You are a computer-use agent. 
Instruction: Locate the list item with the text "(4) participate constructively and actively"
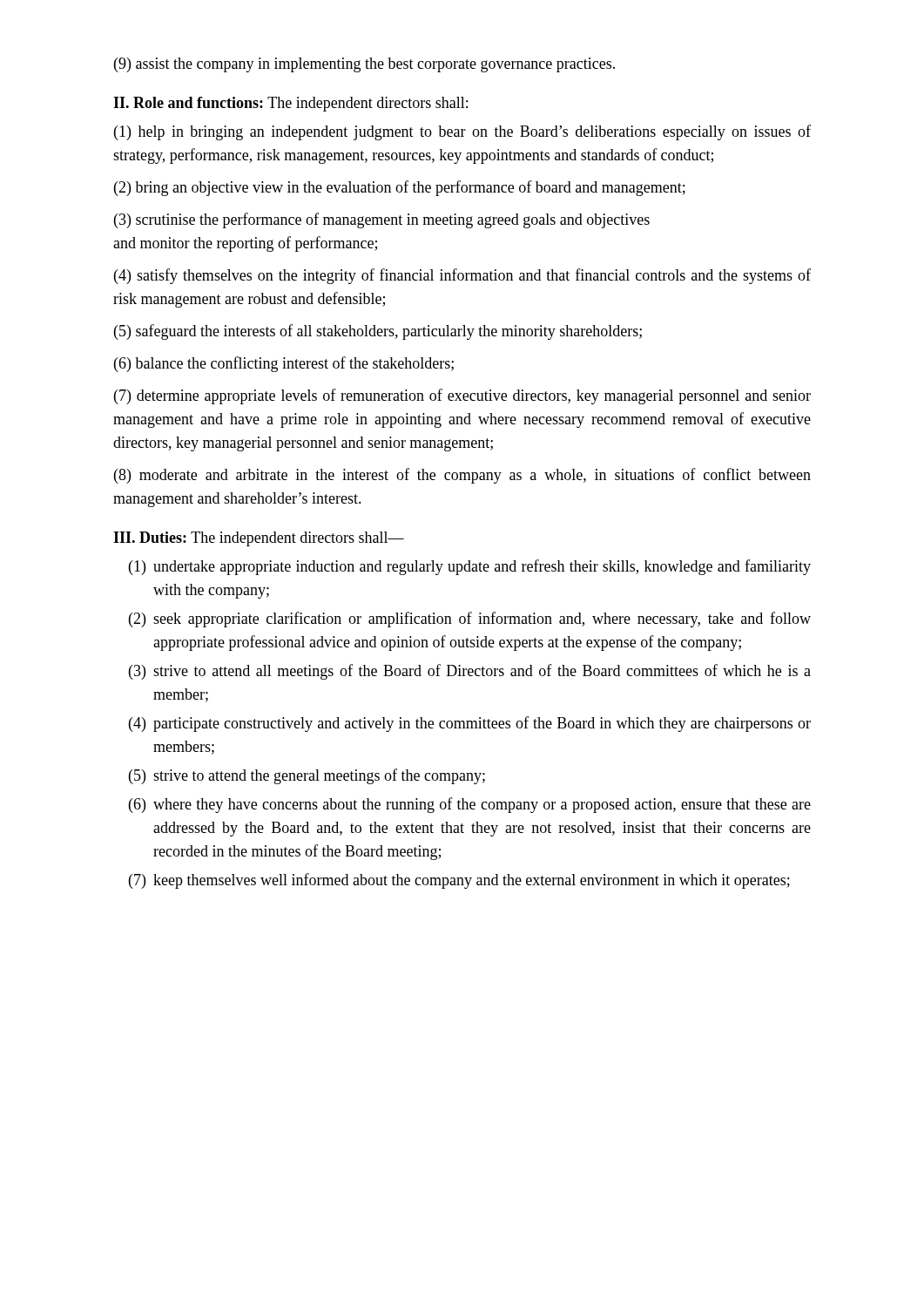click(x=462, y=735)
